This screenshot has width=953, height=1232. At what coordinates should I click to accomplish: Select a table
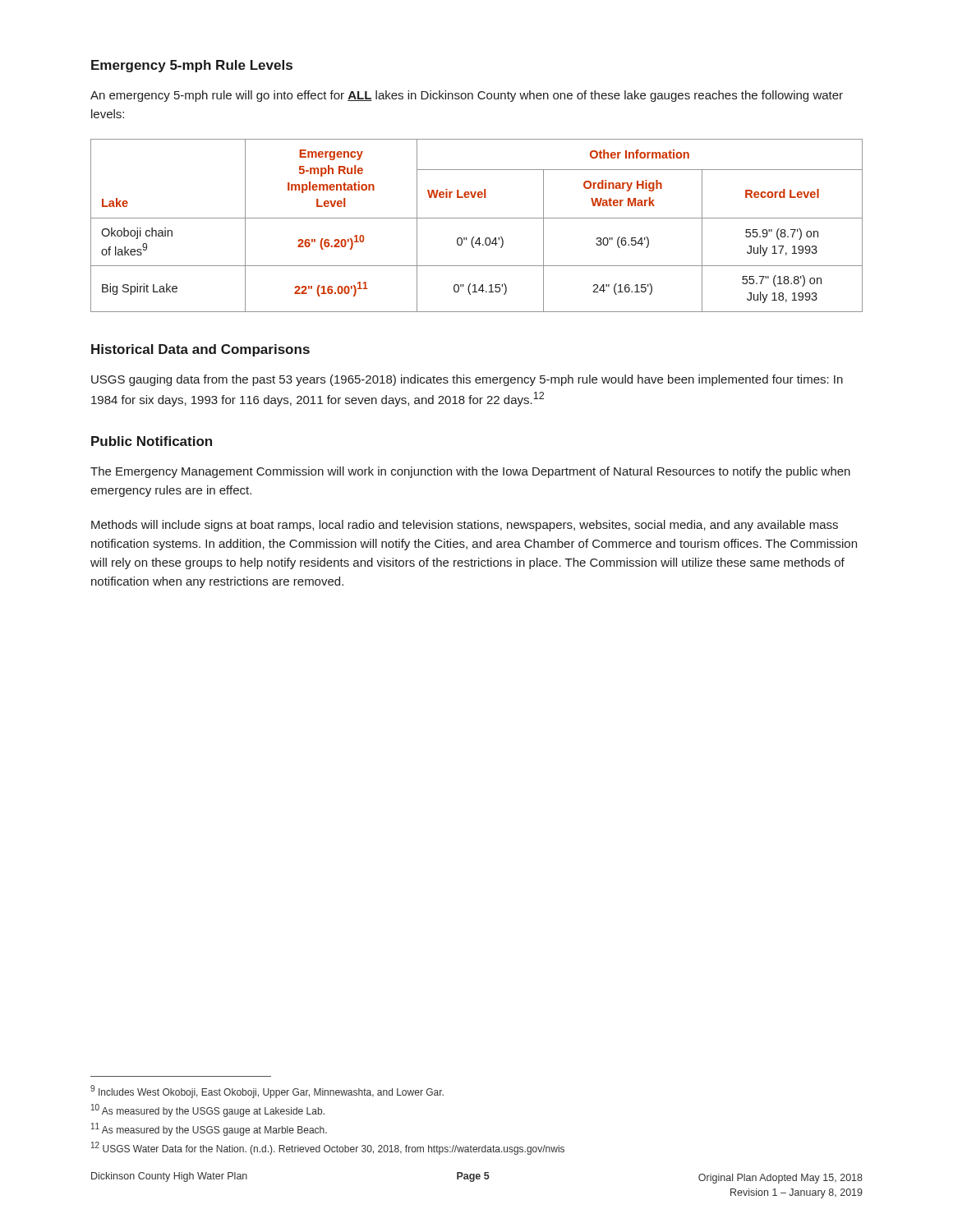(476, 225)
